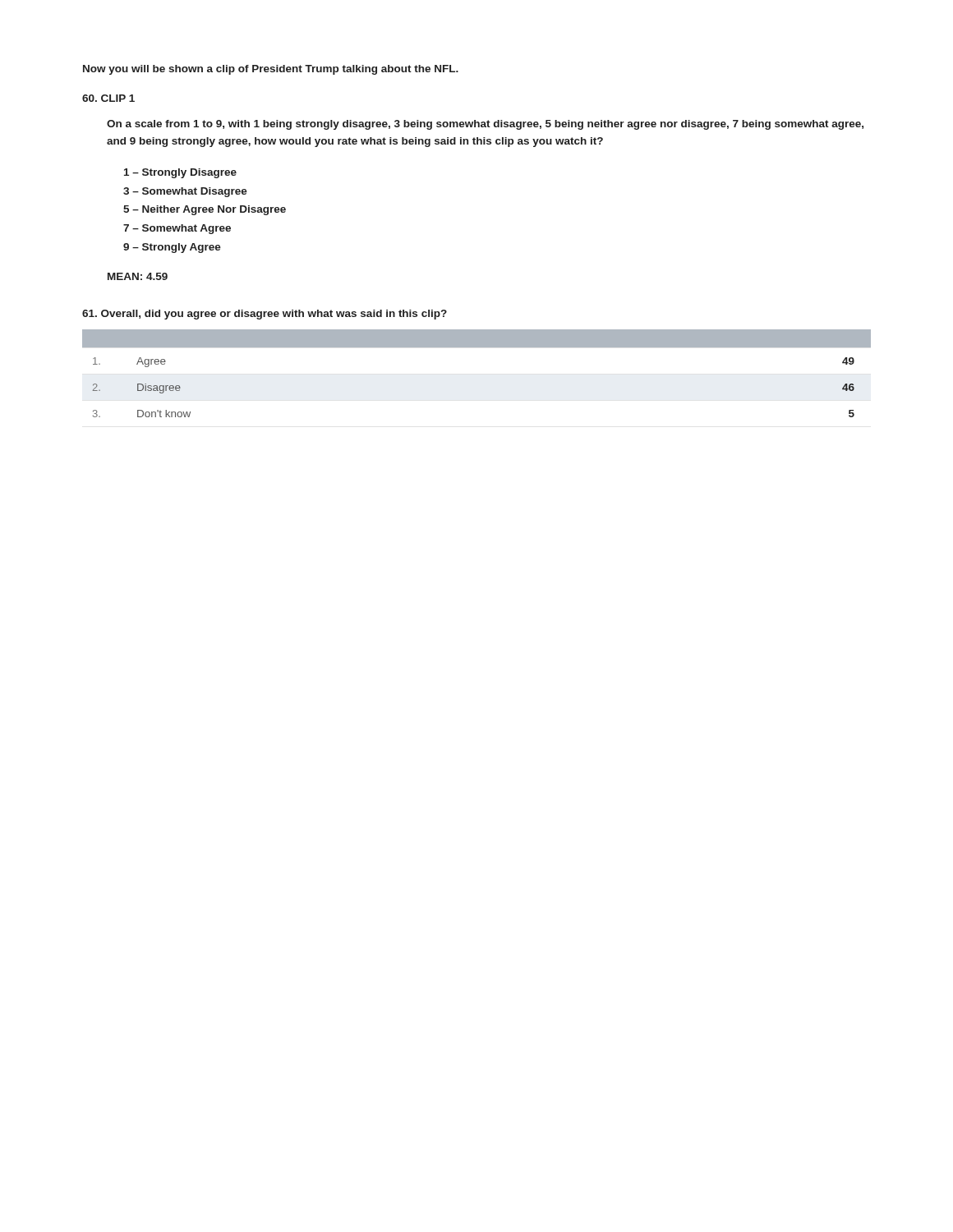Locate the block of text that opens with "Overall, did you agree or disagree with"
Screen dimensions: 1232x953
click(x=265, y=315)
